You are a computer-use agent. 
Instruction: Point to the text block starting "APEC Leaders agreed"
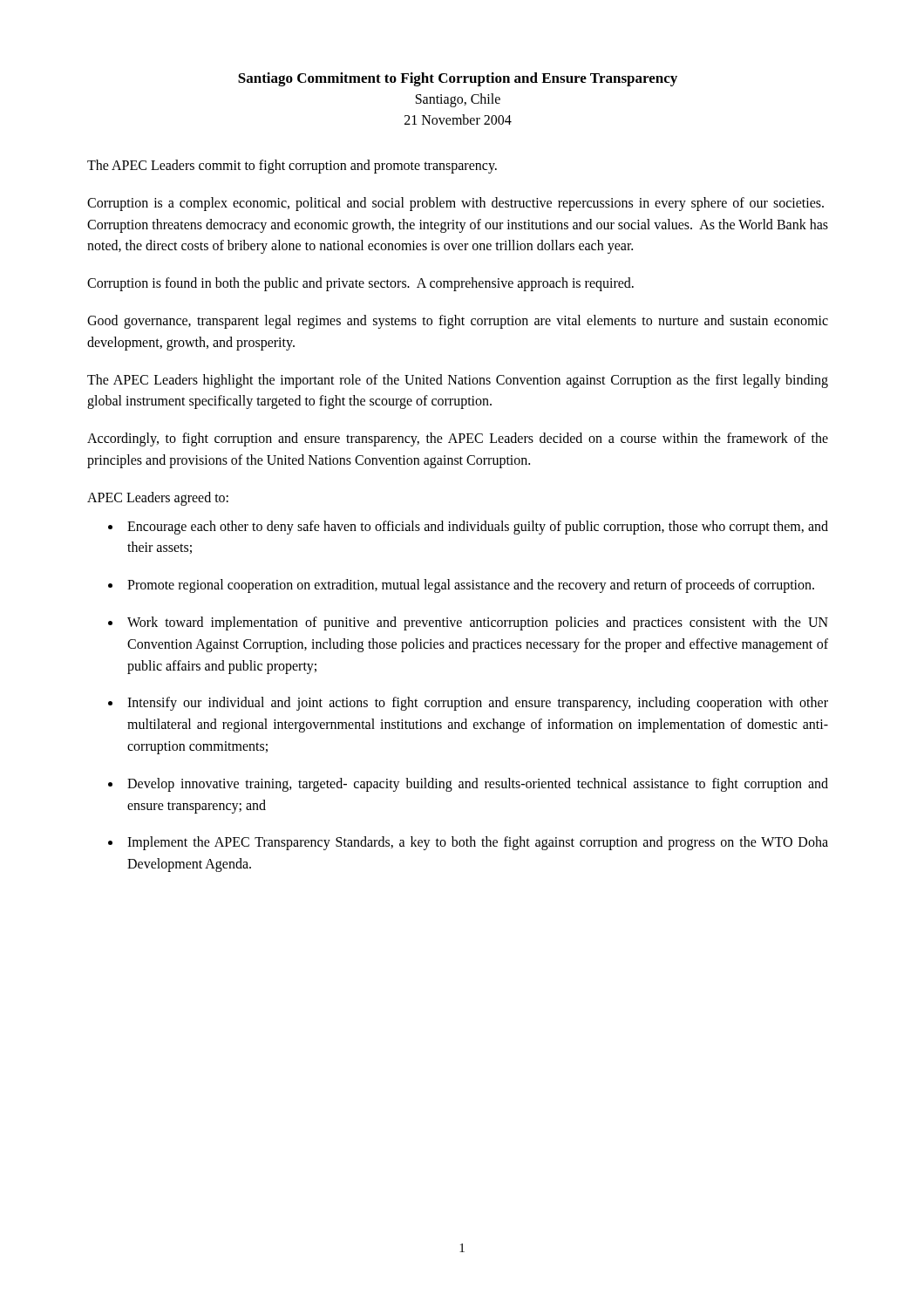point(158,497)
